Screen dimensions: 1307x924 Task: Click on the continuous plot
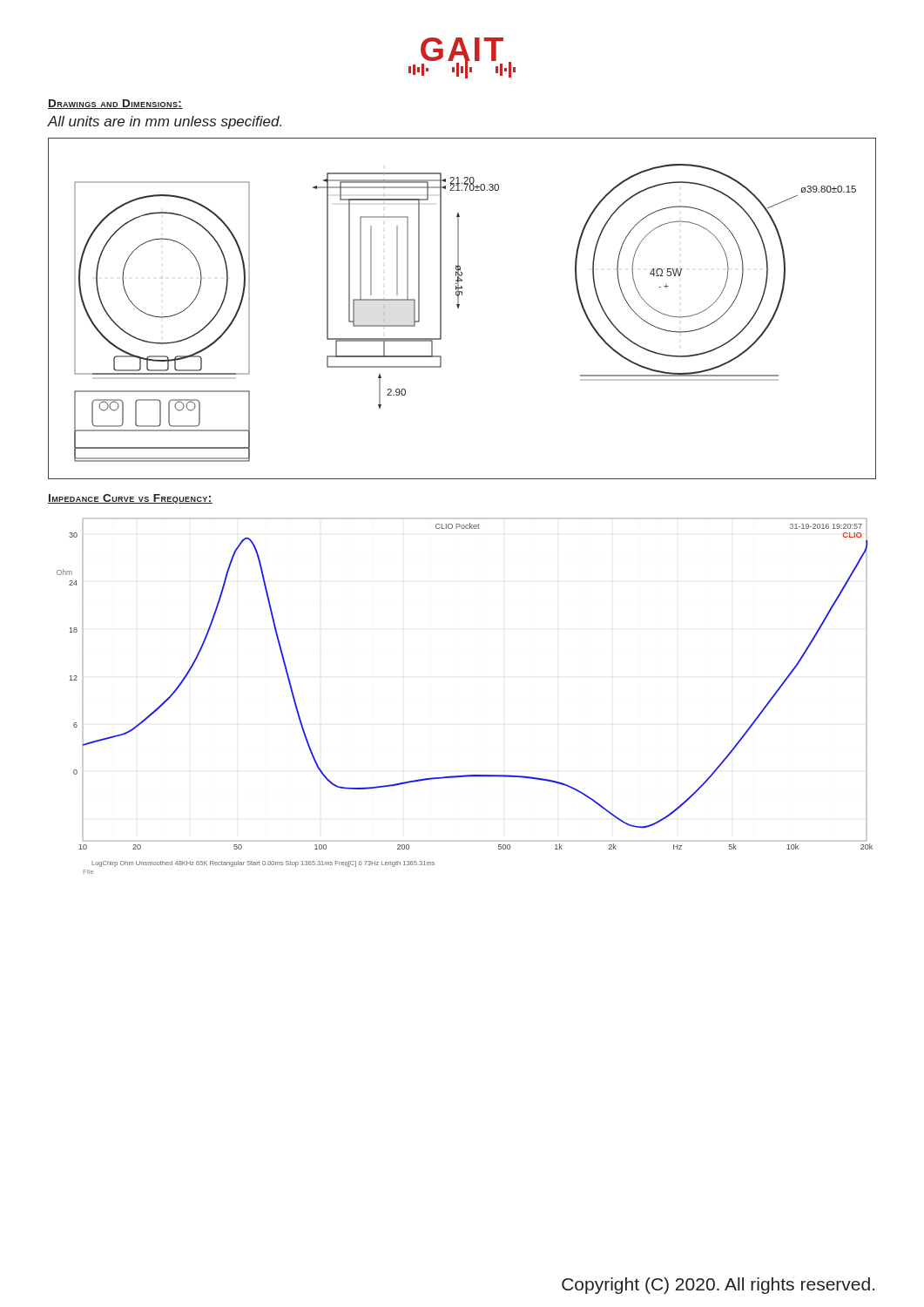point(462,694)
